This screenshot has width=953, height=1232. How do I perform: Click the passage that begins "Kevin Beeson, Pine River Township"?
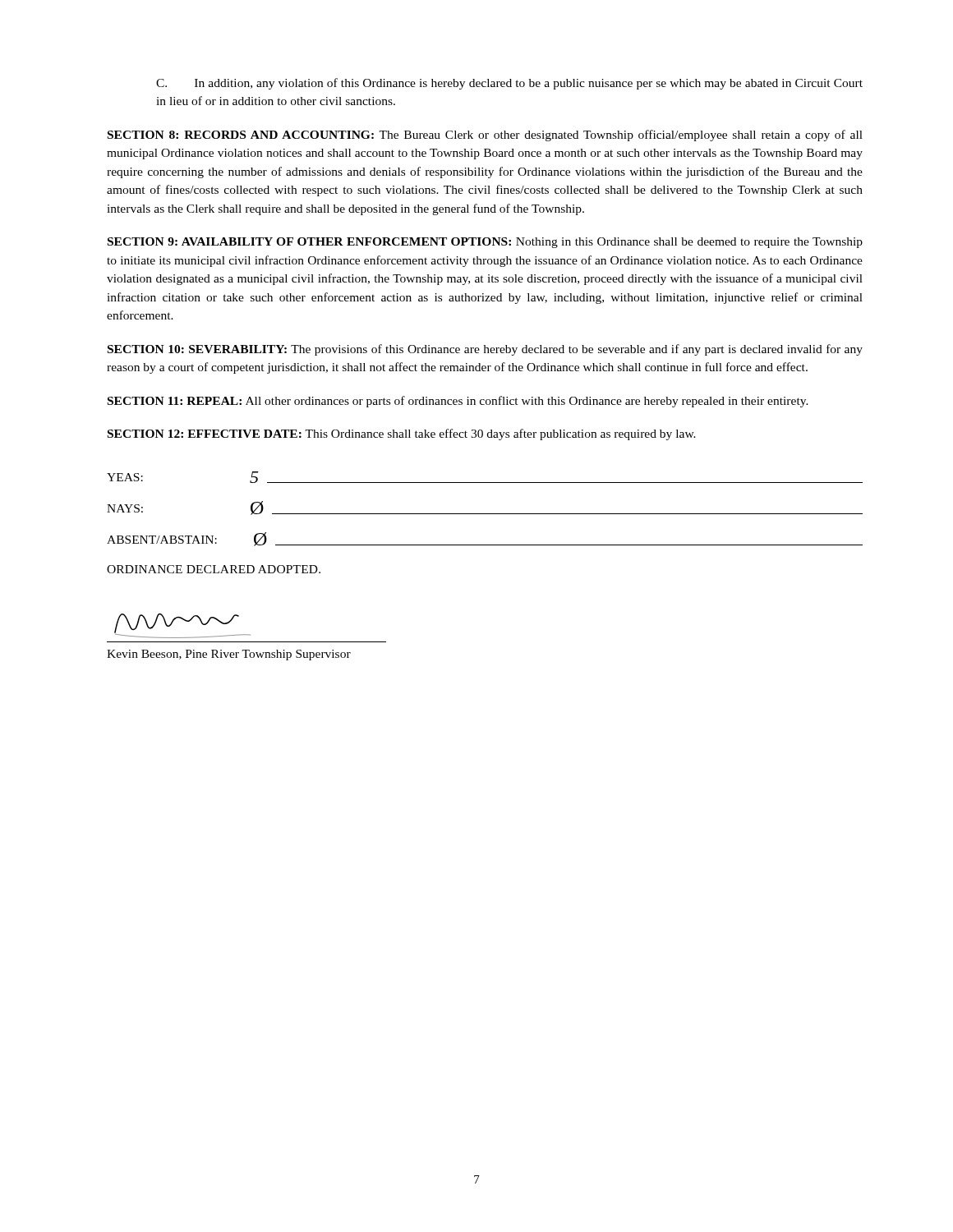229,653
